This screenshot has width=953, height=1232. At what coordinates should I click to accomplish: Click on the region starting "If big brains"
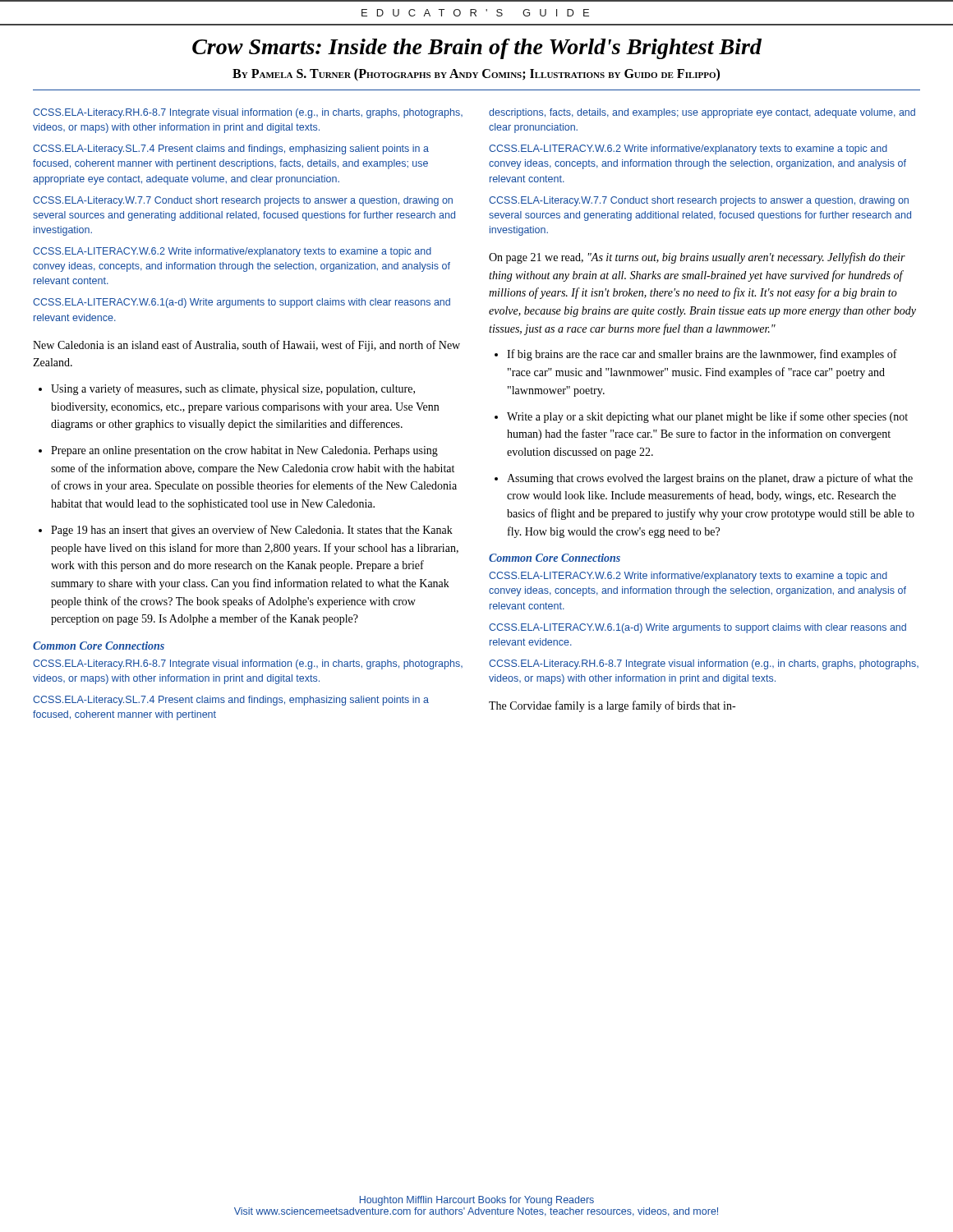(x=702, y=373)
